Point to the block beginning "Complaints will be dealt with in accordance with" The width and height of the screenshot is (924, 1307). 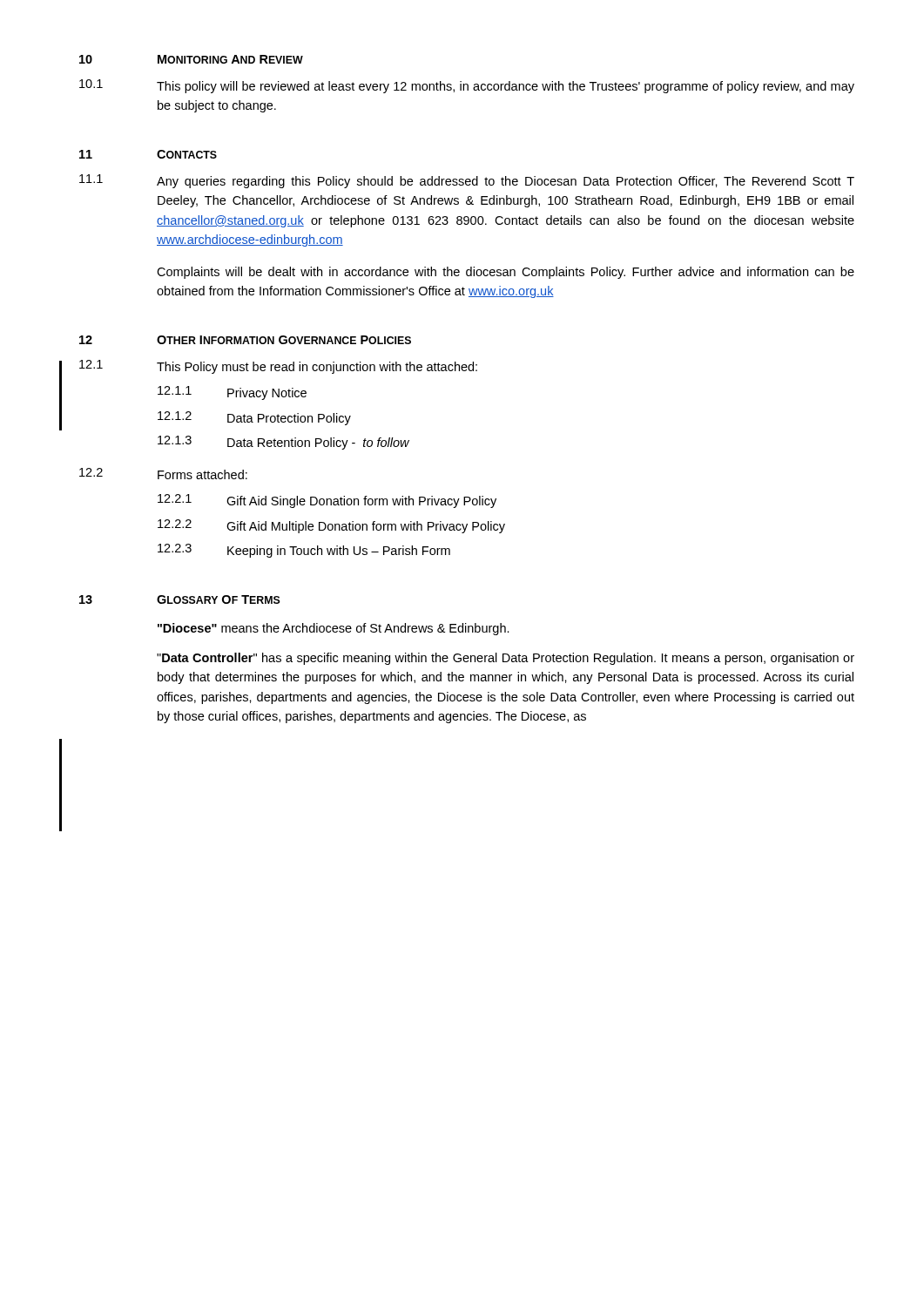[x=466, y=282]
